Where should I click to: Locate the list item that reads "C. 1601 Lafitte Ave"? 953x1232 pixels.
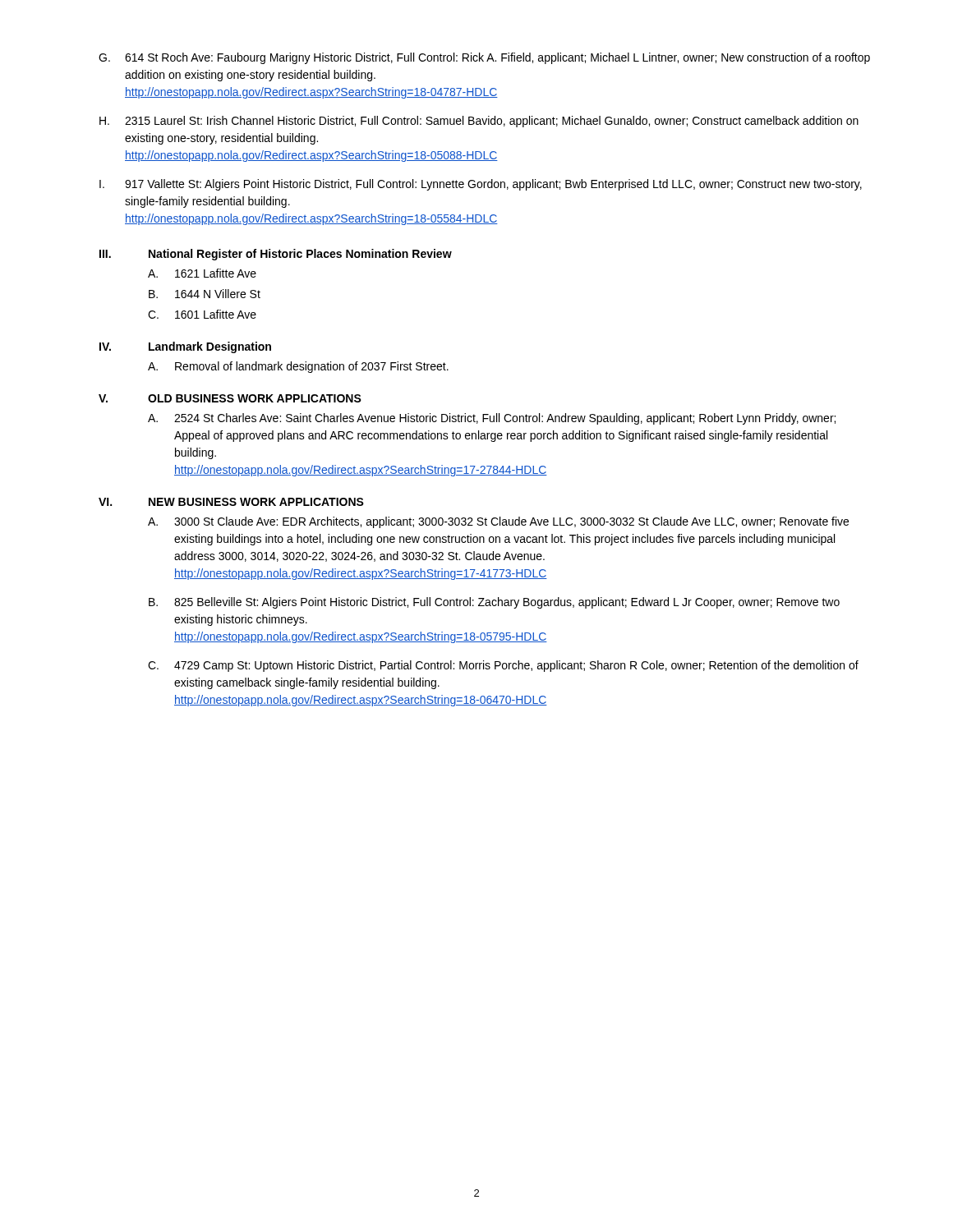(x=202, y=315)
